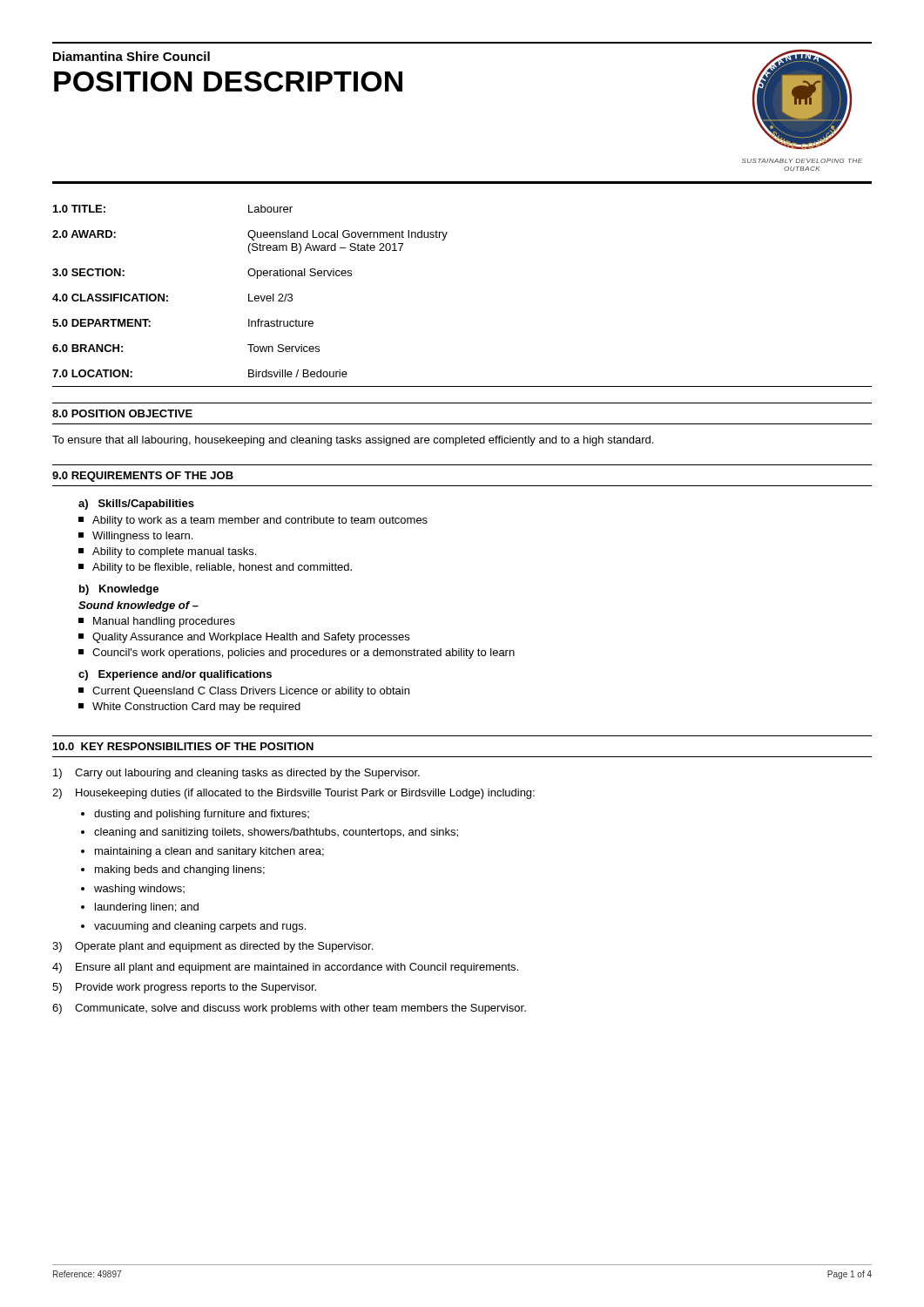Click the passage that begins "vacuuming and cleaning carpets and"
The height and width of the screenshot is (1307, 924).
200,925
